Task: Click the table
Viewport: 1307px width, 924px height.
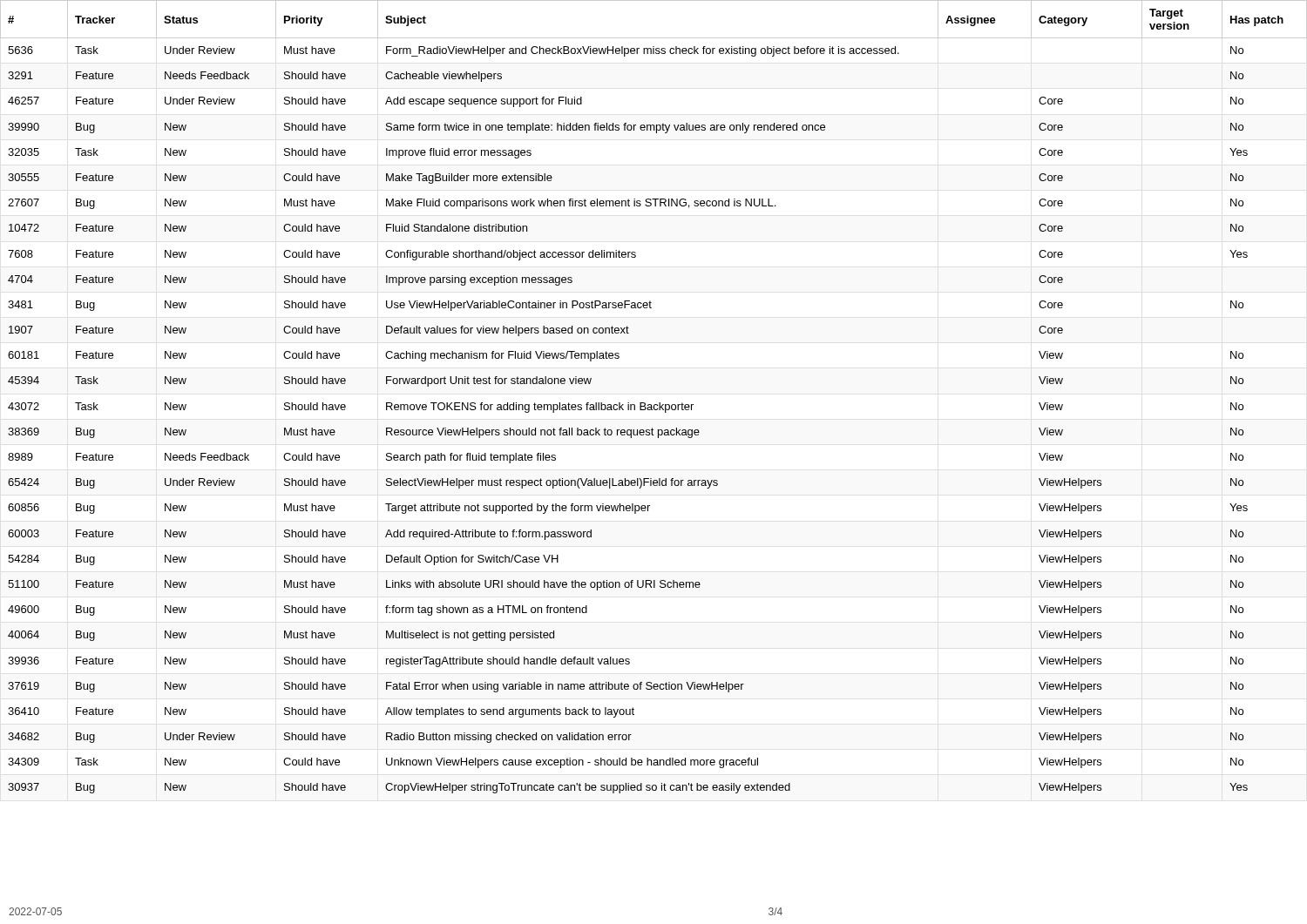Action: point(654,449)
